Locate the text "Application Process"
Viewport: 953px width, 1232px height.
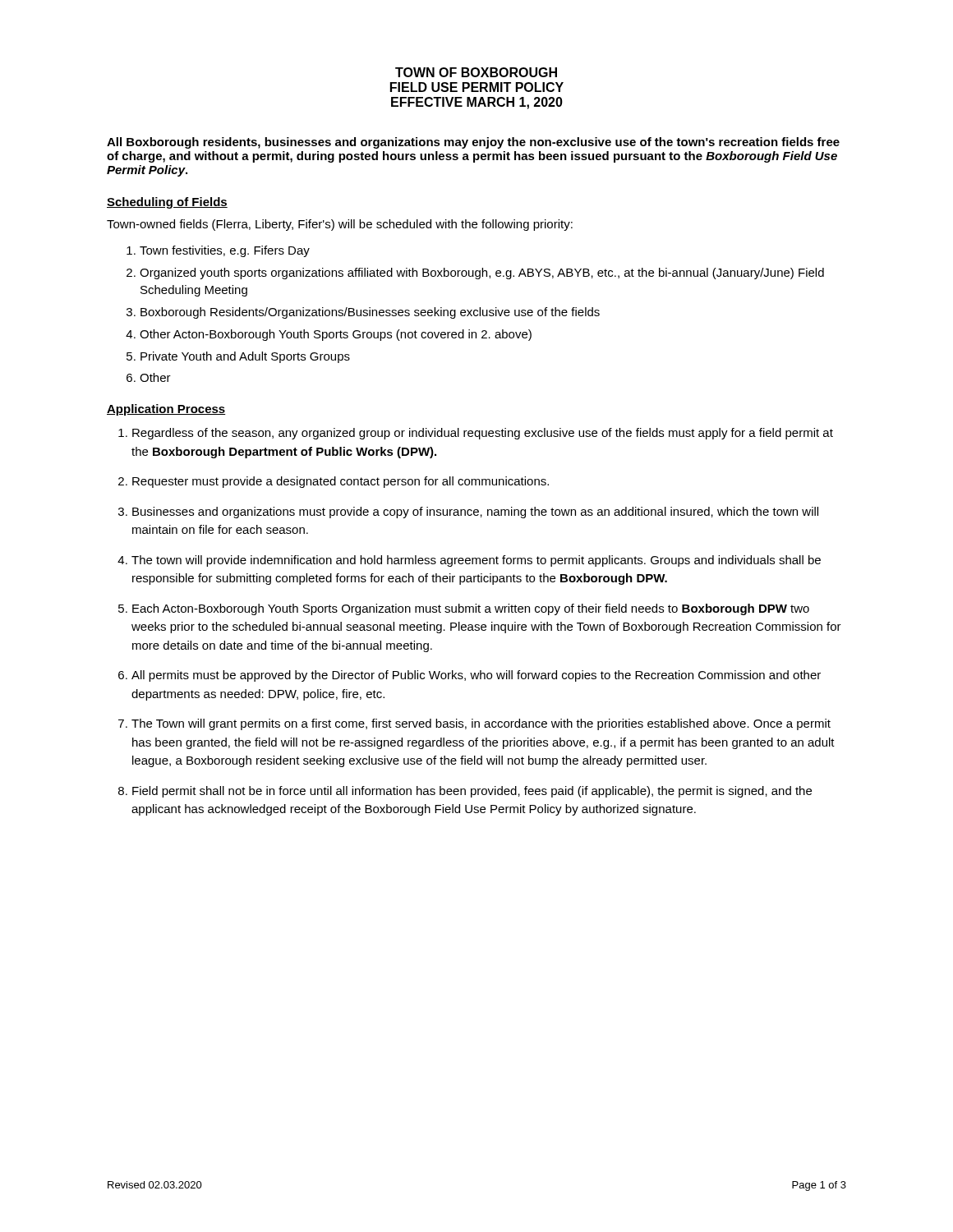pyautogui.click(x=166, y=409)
